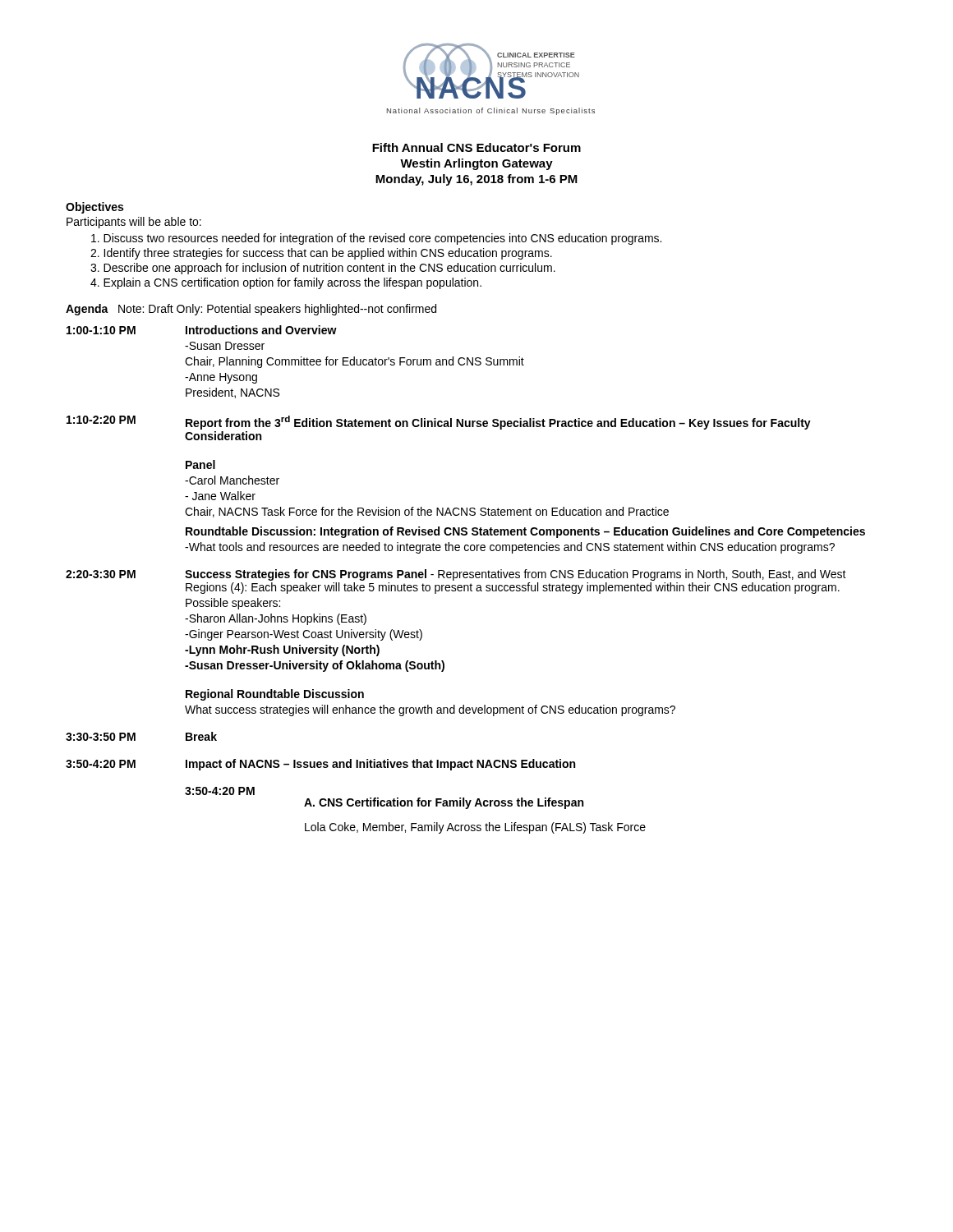Navigate to the text block starting "Participants will be able to:"
Image resolution: width=953 pixels, height=1232 pixels.
pos(134,222)
